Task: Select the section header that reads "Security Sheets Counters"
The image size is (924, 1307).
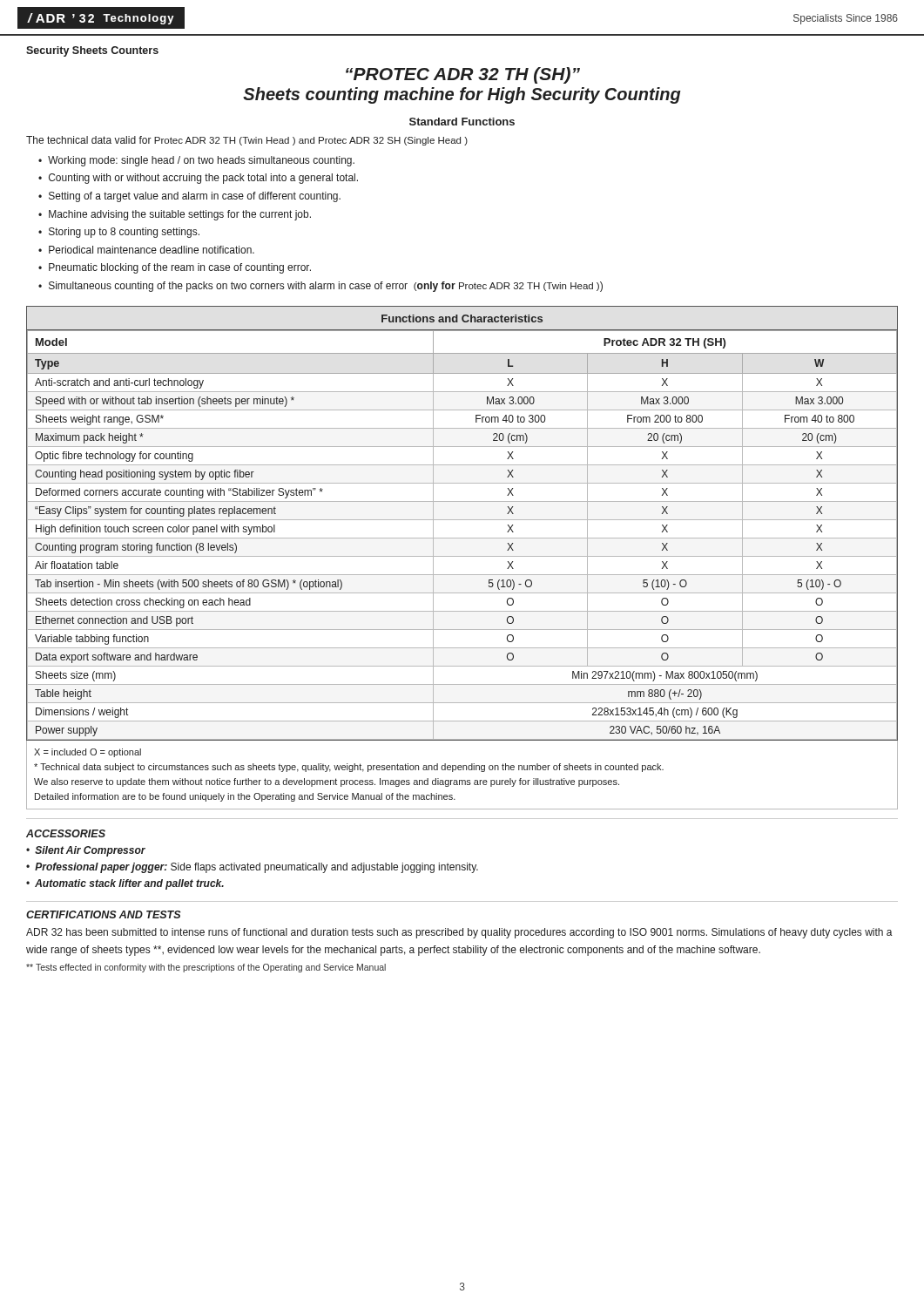Action: [x=92, y=51]
